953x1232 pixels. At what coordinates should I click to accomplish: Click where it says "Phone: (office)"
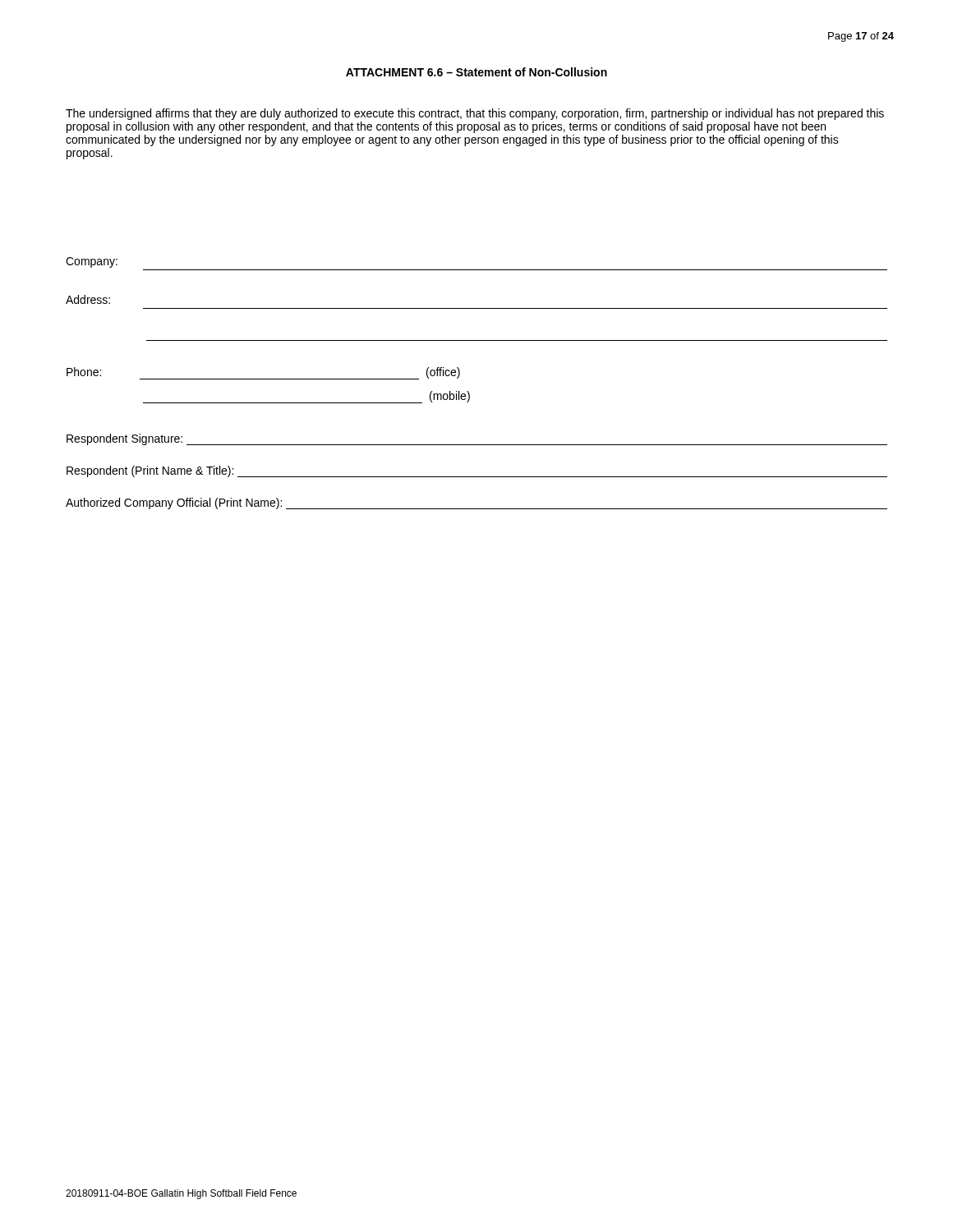point(263,372)
